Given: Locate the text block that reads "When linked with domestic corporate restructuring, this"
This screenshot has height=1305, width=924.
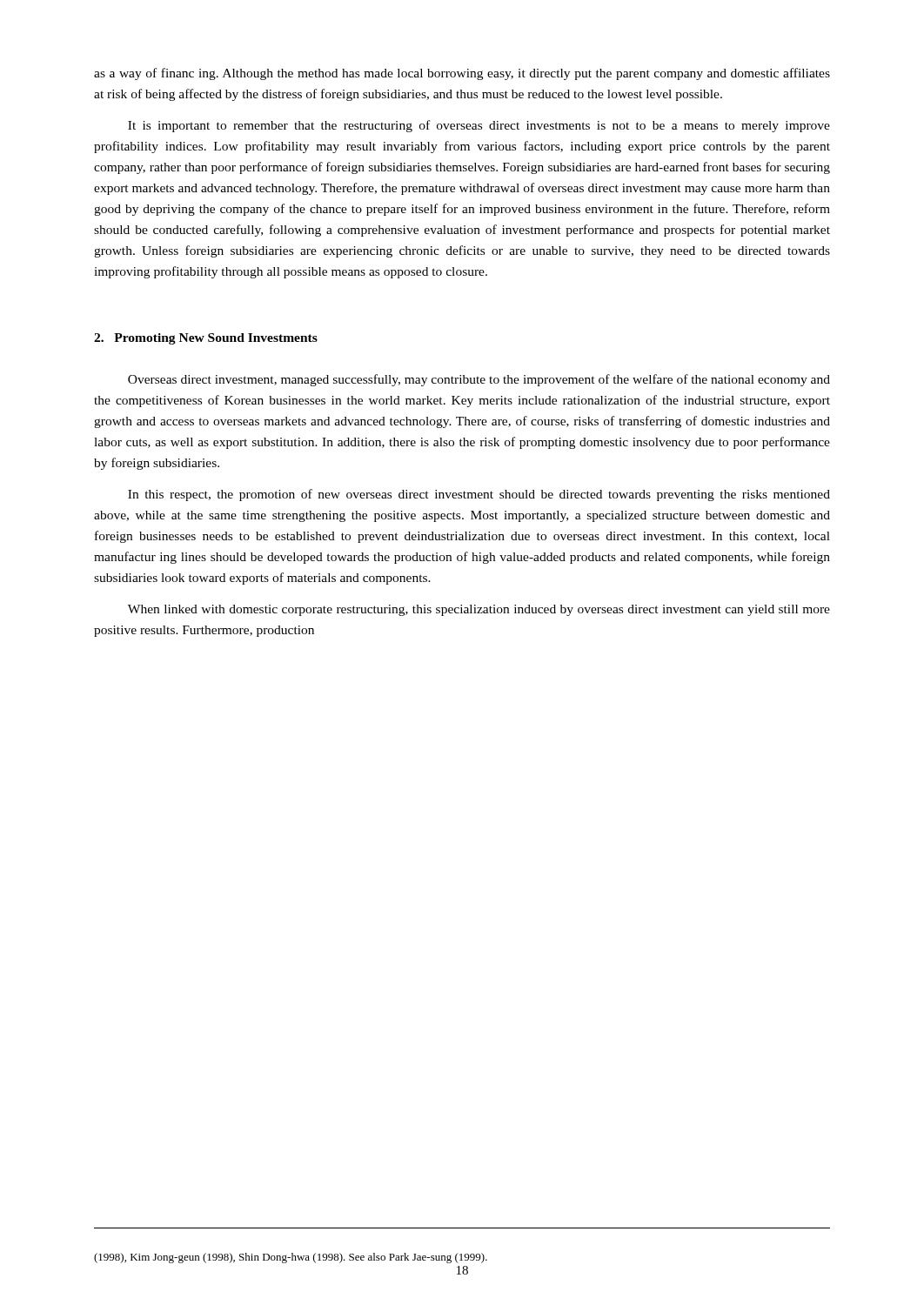Looking at the screenshot, I should click(462, 620).
